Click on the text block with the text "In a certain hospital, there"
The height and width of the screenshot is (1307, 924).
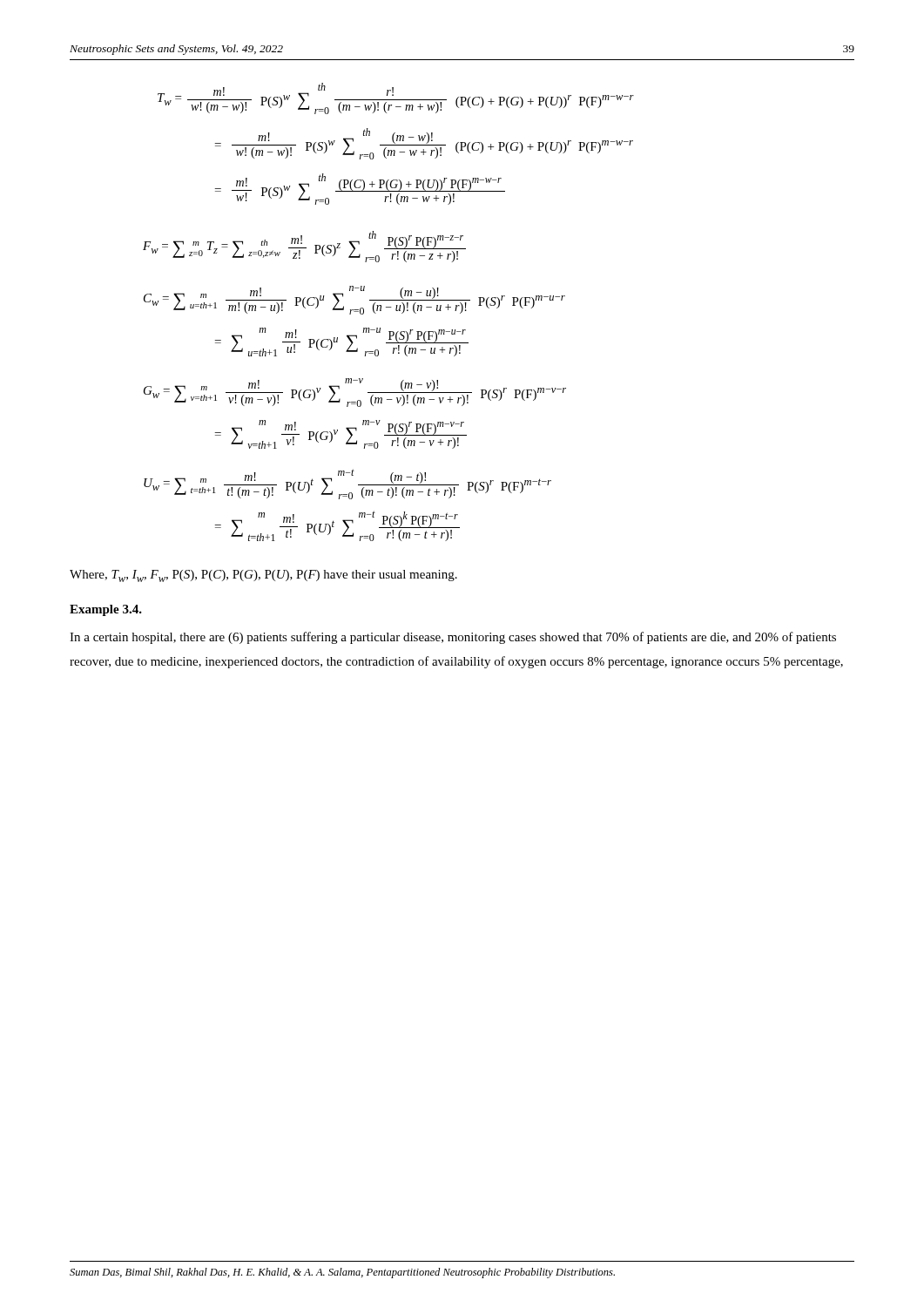pyautogui.click(x=457, y=649)
